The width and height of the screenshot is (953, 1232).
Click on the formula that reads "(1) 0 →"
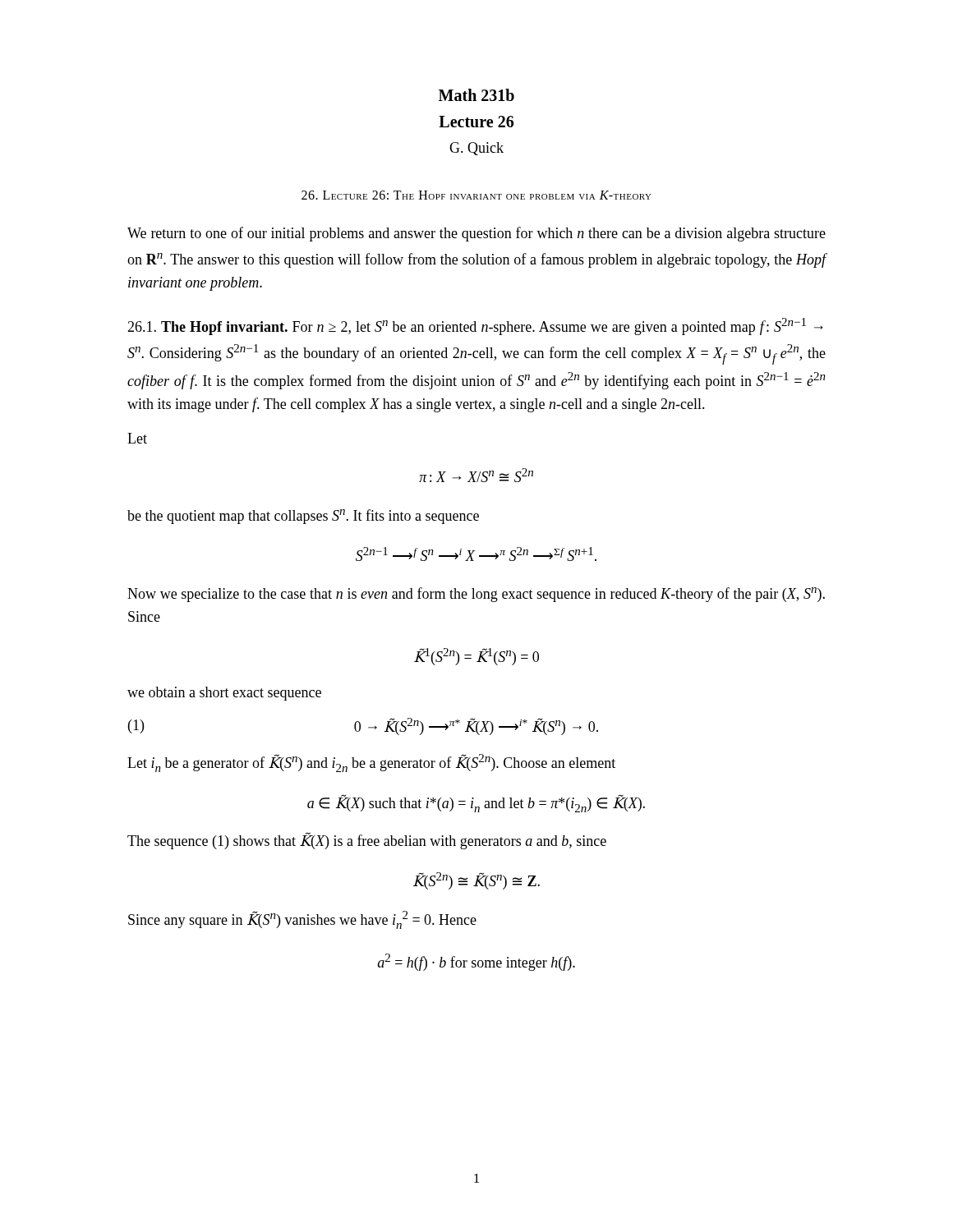pyautogui.click(x=363, y=726)
